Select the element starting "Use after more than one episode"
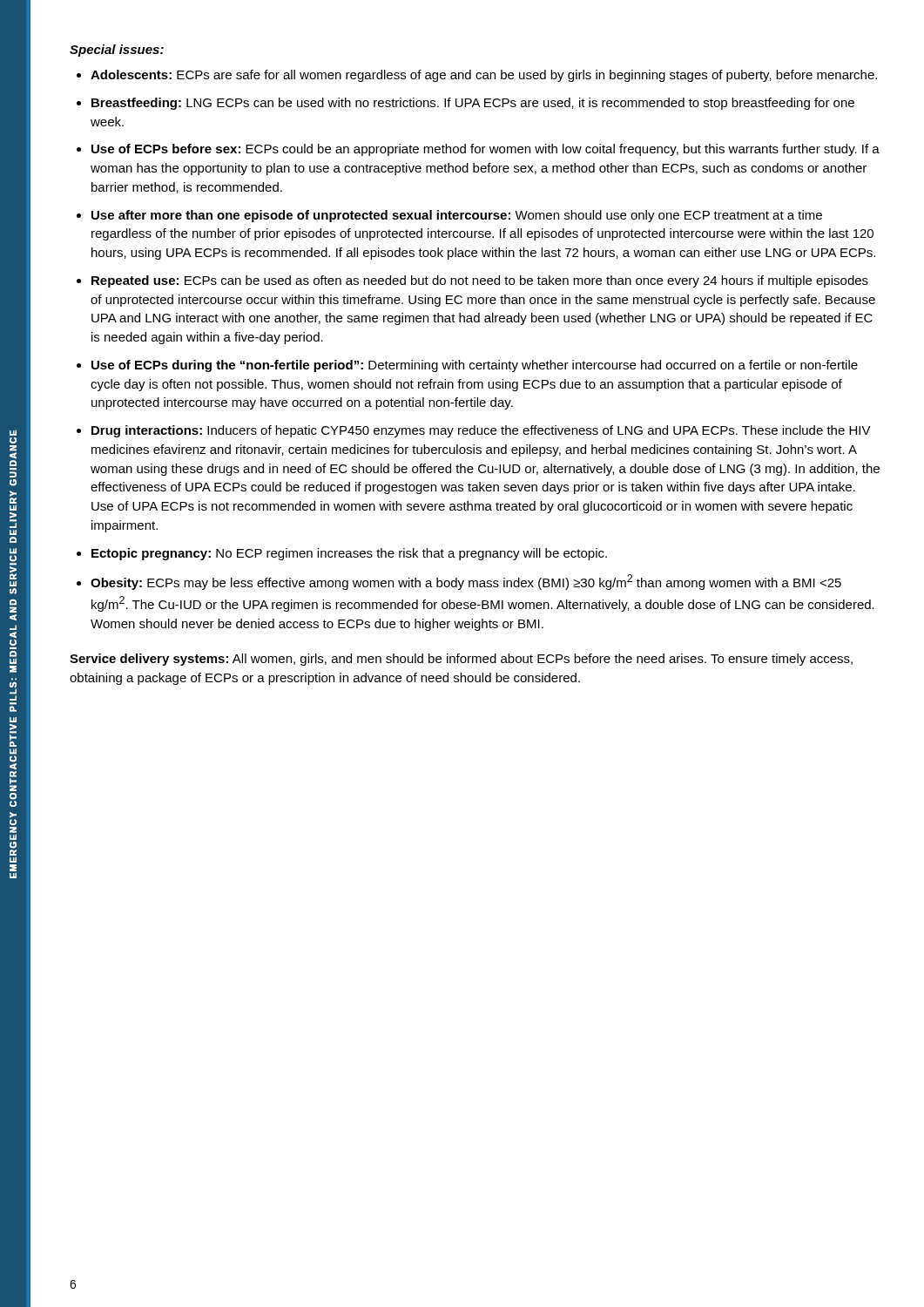 click(483, 233)
